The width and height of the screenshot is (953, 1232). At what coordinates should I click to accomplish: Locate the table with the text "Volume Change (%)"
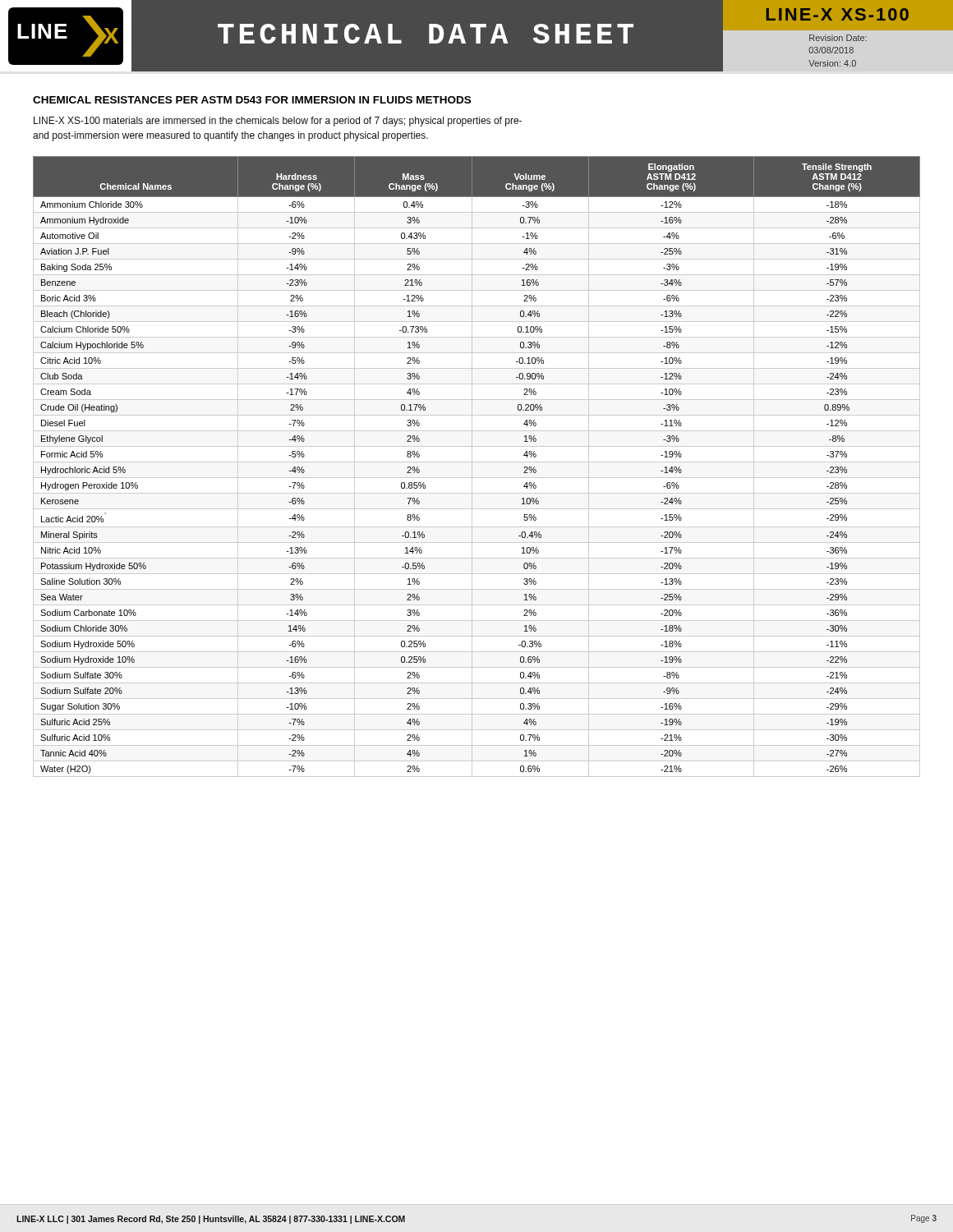pos(476,466)
